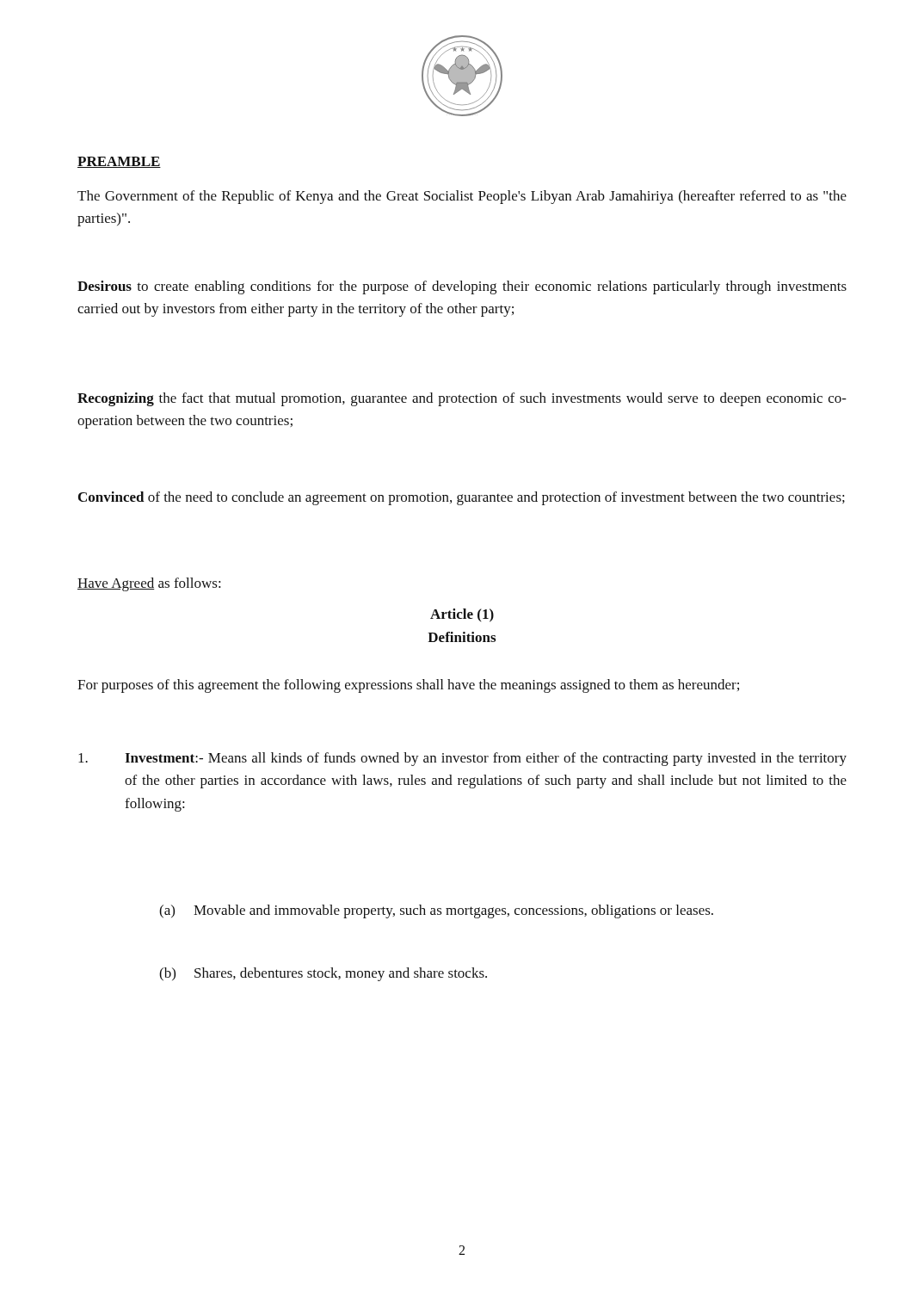Locate the block starting "(b)Shares, debentures stock, money and share stocks."

[x=323, y=974]
